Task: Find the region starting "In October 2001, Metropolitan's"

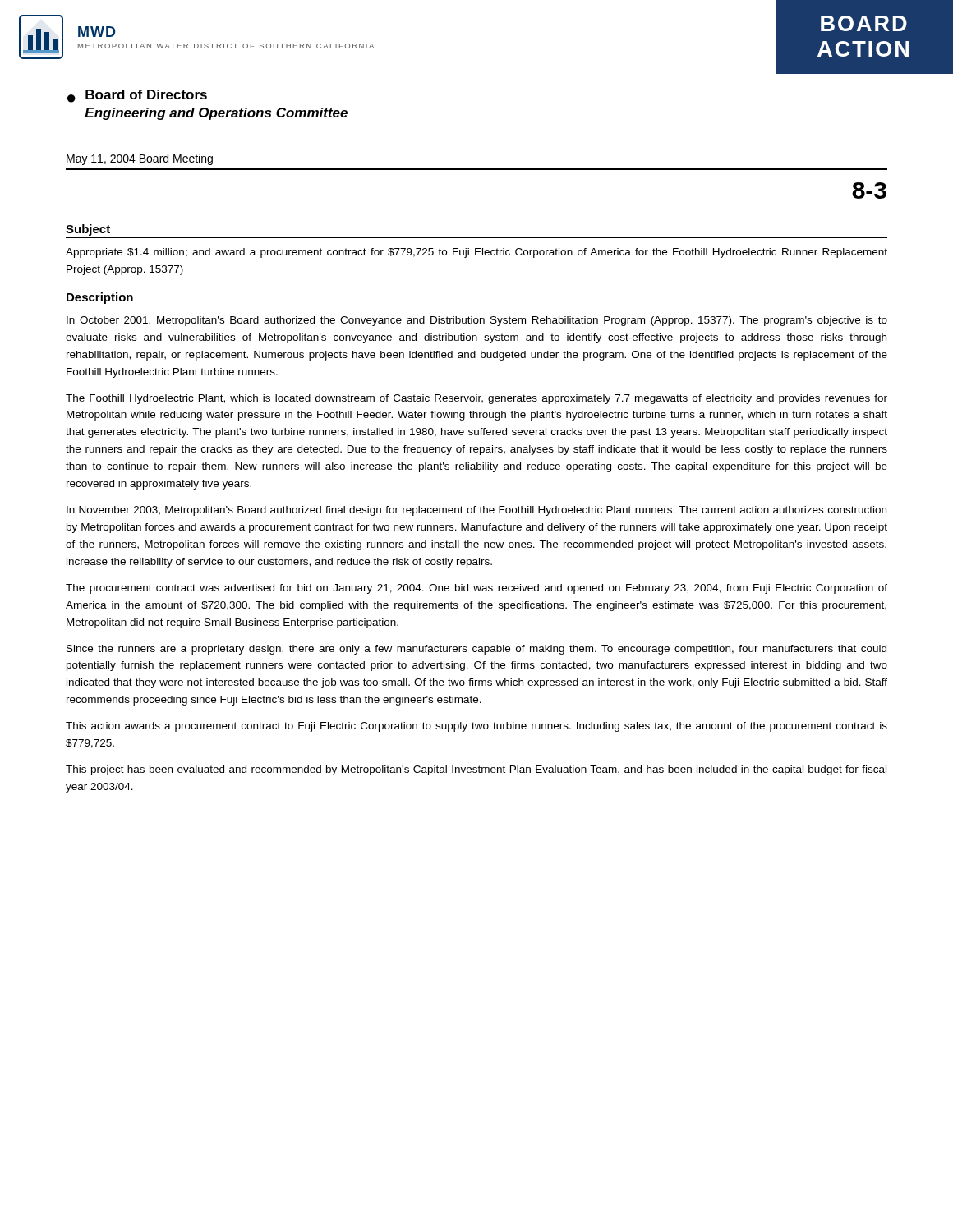Action: tap(476, 346)
